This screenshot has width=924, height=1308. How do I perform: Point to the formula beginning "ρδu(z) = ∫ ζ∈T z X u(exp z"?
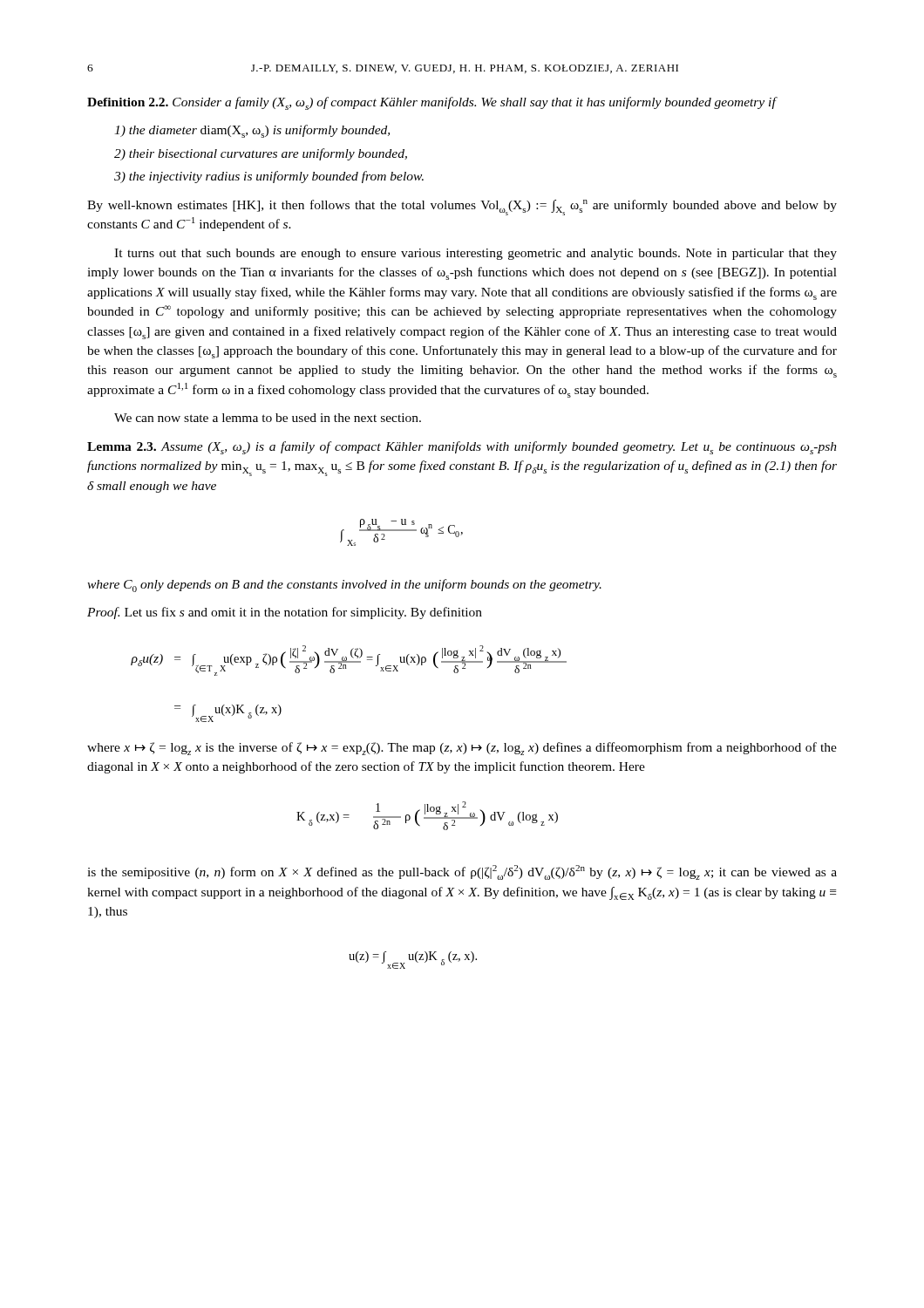pyautogui.click(x=349, y=680)
